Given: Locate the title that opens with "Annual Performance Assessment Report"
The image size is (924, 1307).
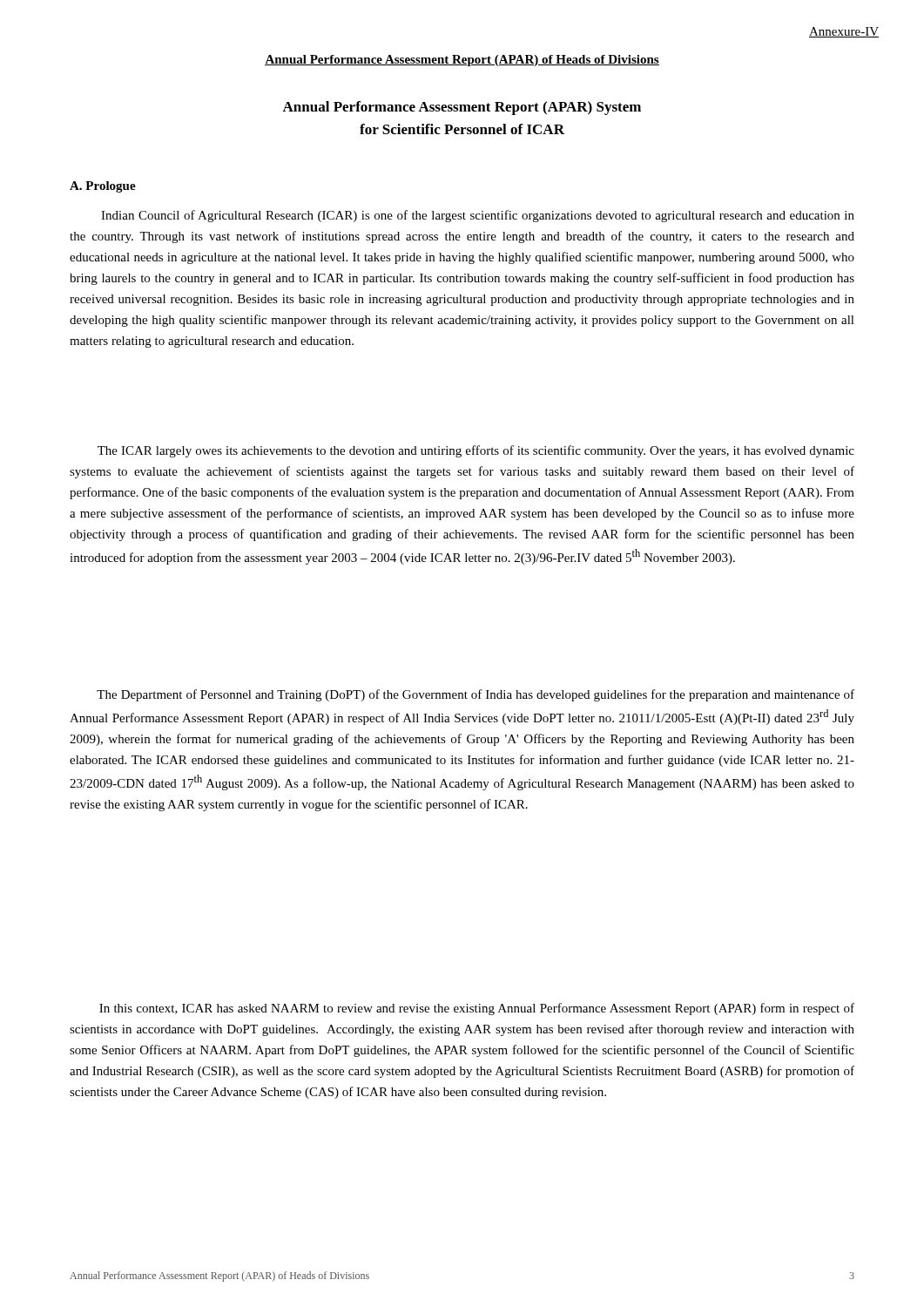Looking at the screenshot, I should pyautogui.click(x=462, y=118).
